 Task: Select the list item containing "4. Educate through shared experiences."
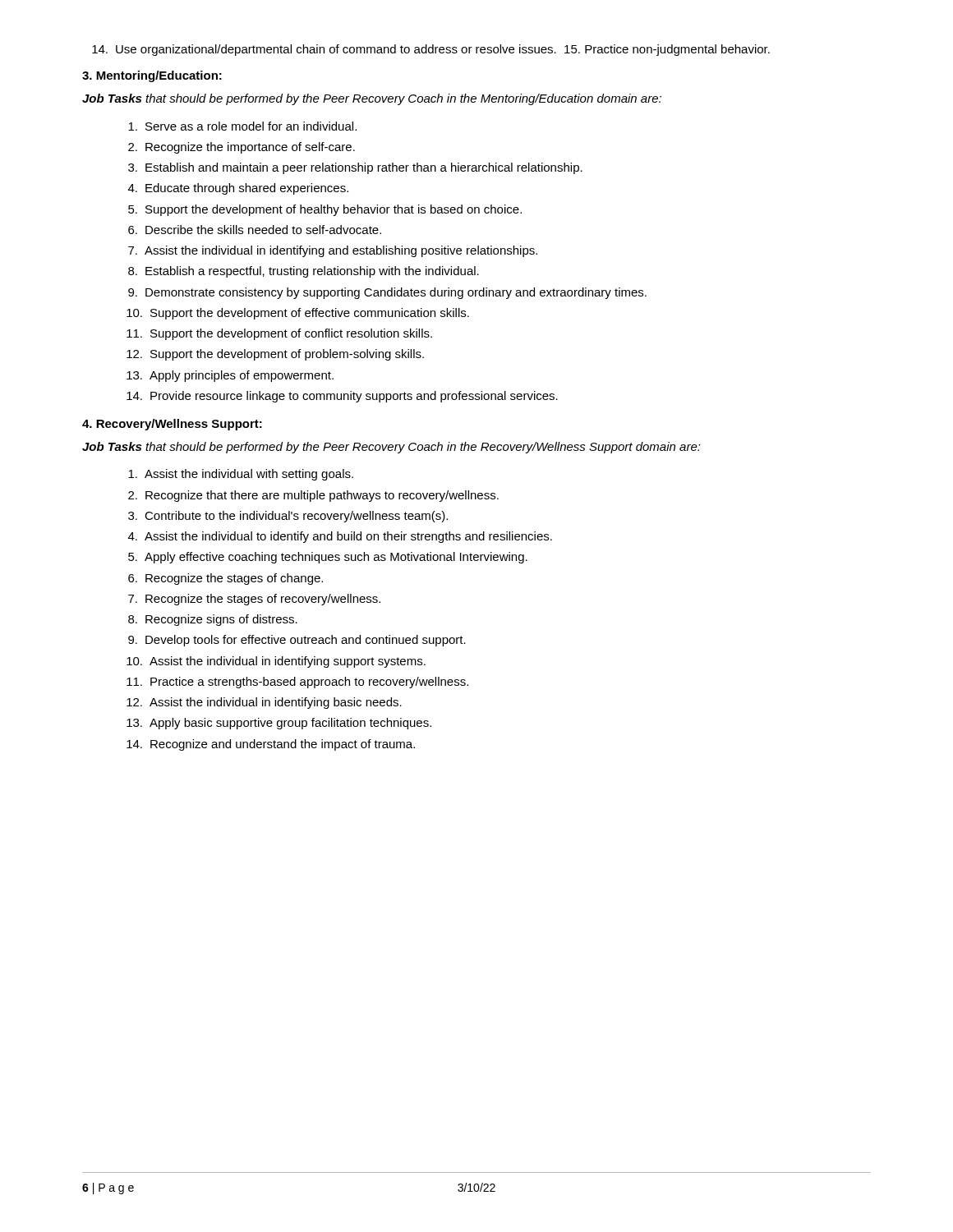(232, 188)
